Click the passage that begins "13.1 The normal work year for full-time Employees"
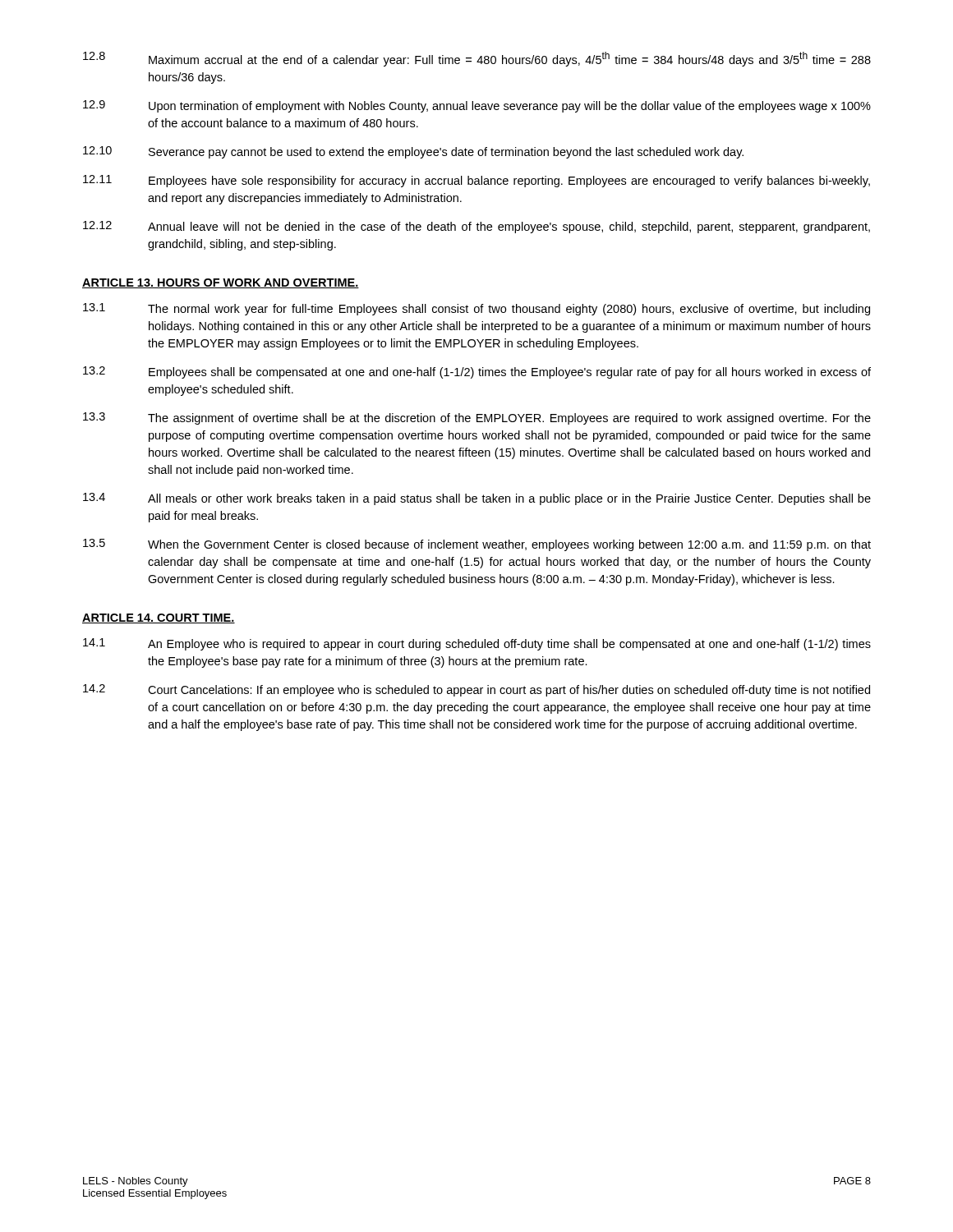Viewport: 953px width, 1232px height. 476,326
